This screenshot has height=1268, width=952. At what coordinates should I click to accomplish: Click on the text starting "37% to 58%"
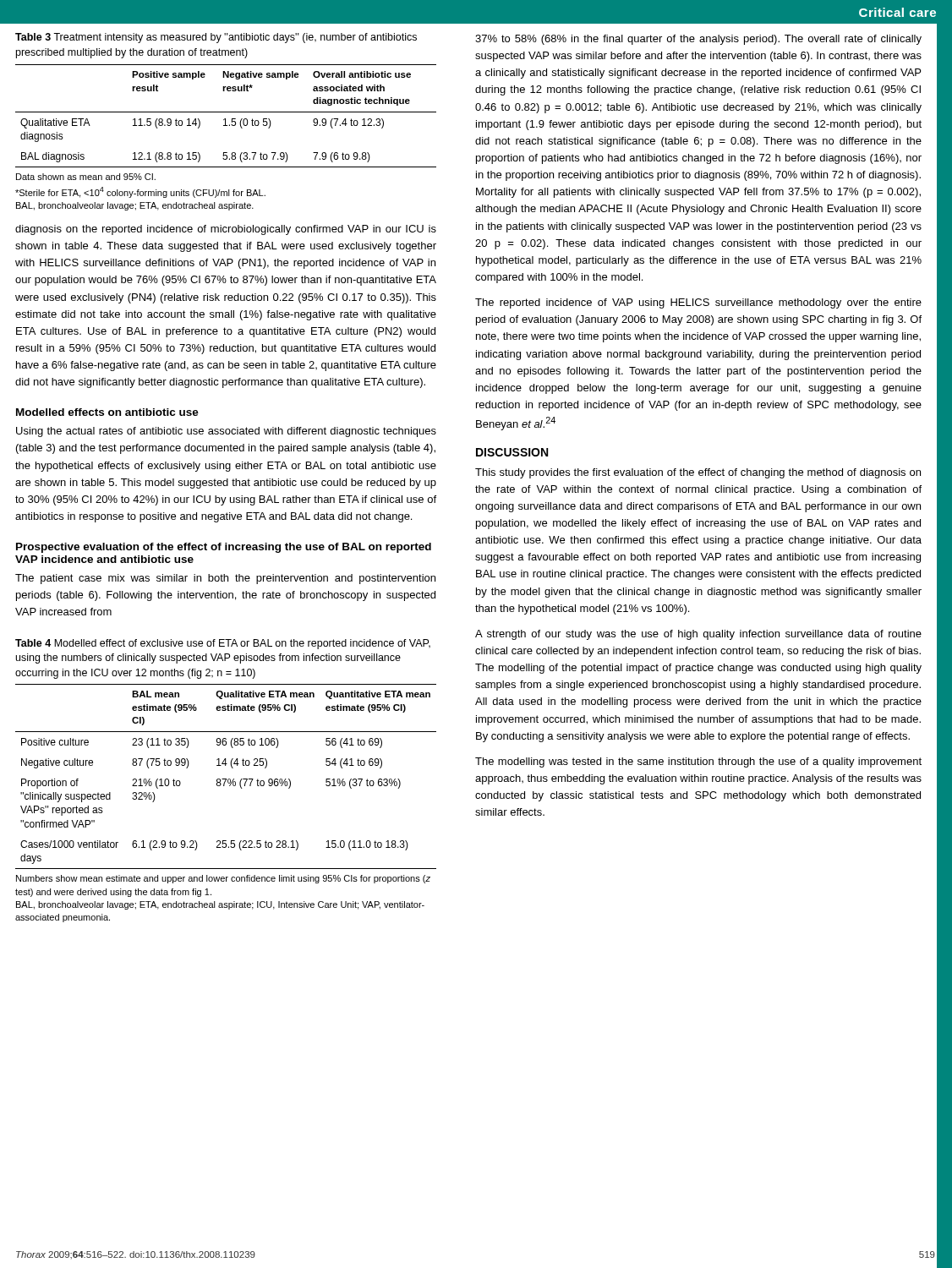[698, 158]
